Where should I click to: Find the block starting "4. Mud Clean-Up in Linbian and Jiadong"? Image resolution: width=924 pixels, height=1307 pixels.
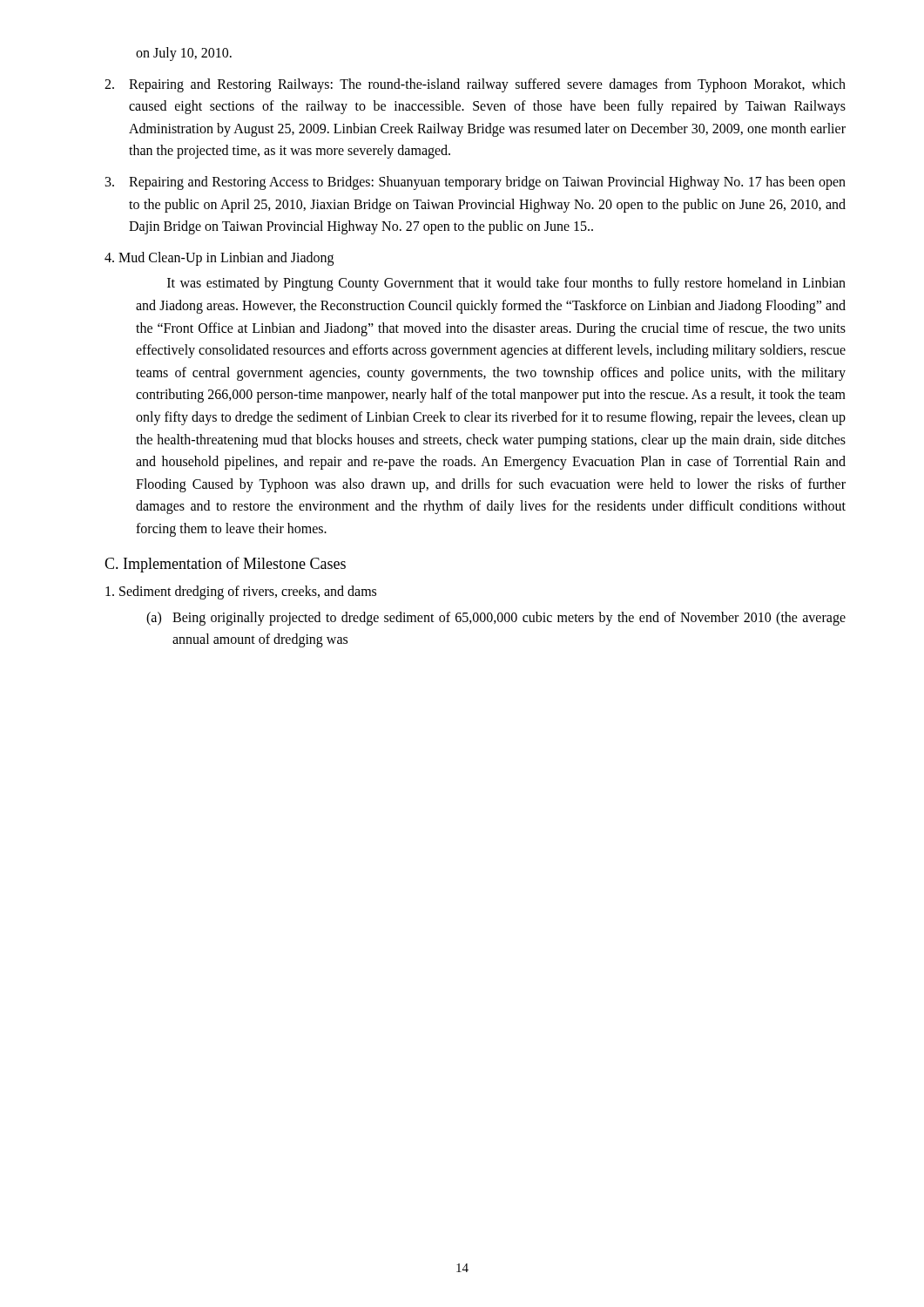coord(219,257)
